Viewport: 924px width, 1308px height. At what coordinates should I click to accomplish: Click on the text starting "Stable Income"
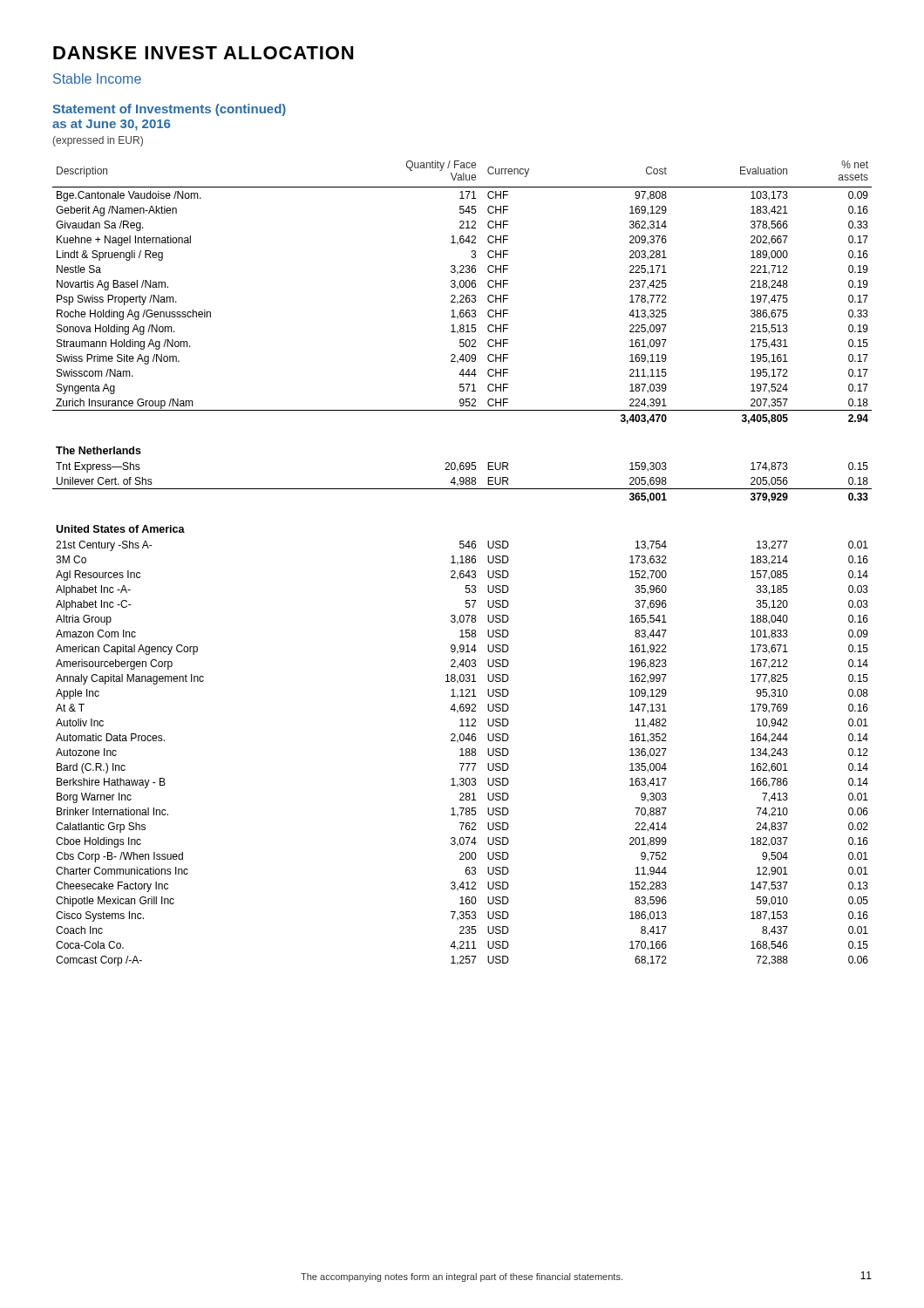pos(97,79)
